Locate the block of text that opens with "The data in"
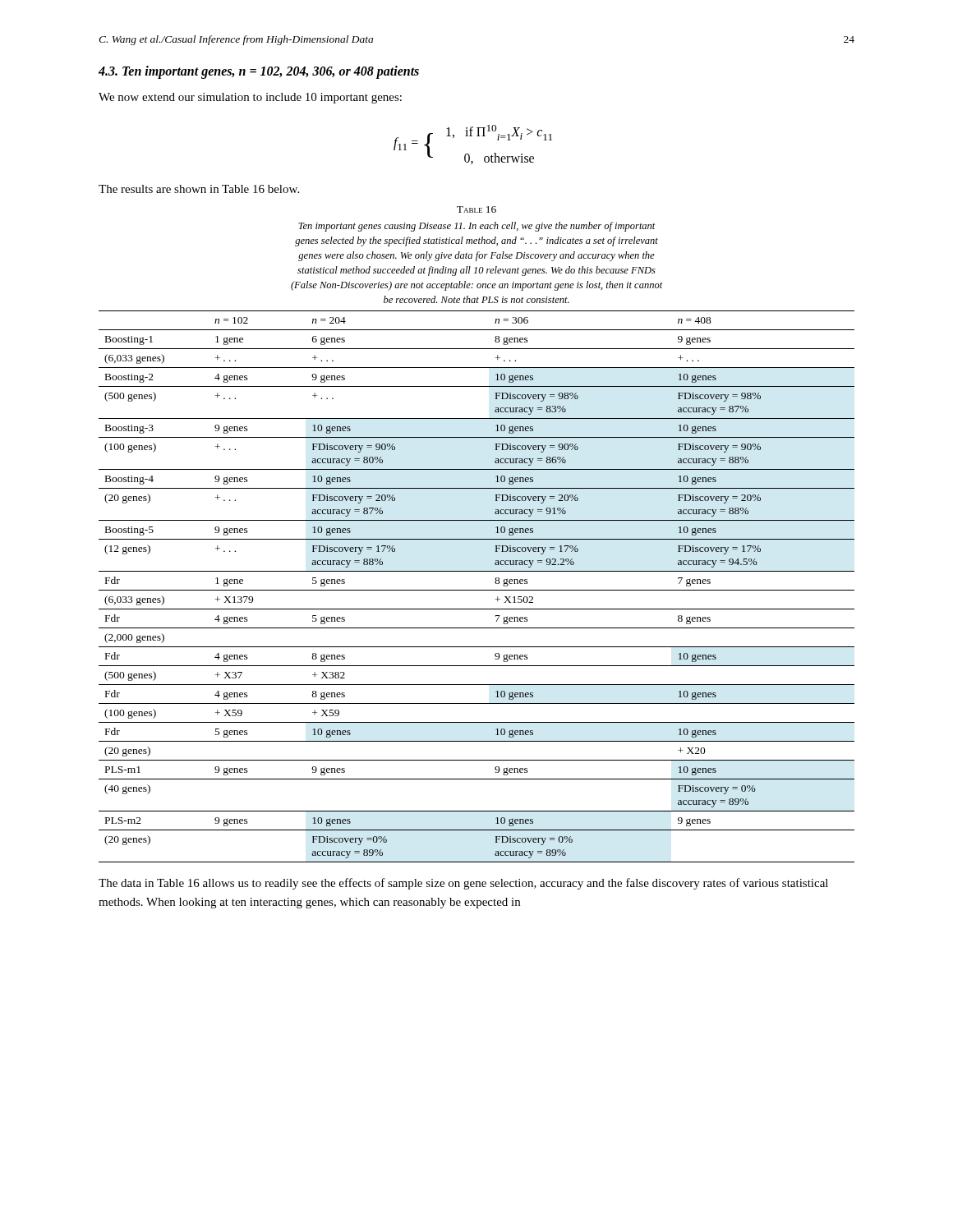The width and height of the screenshot is (953, 1232). [x=464, y=892]
